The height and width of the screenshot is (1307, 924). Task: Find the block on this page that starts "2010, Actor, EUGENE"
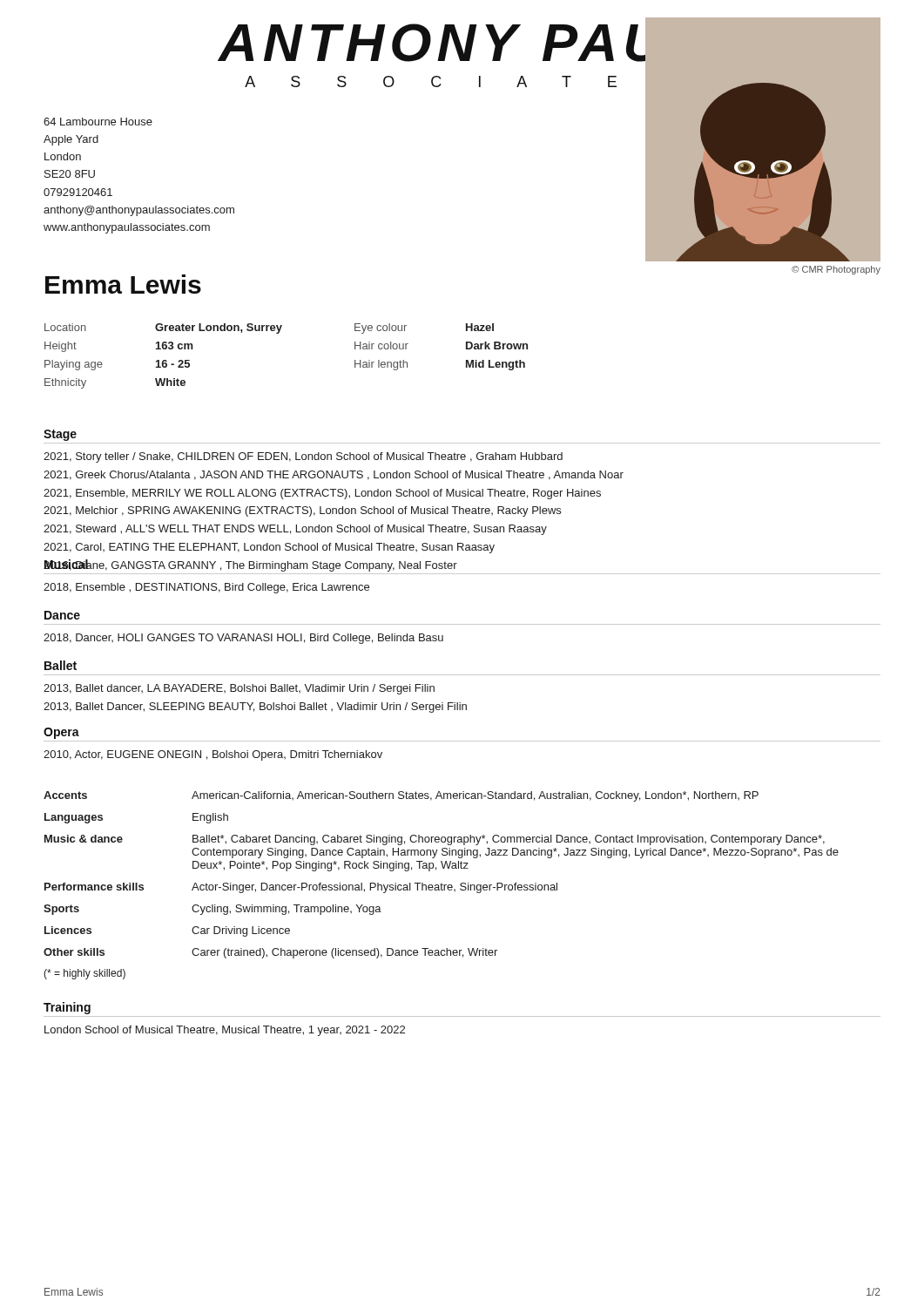point(213,755)
